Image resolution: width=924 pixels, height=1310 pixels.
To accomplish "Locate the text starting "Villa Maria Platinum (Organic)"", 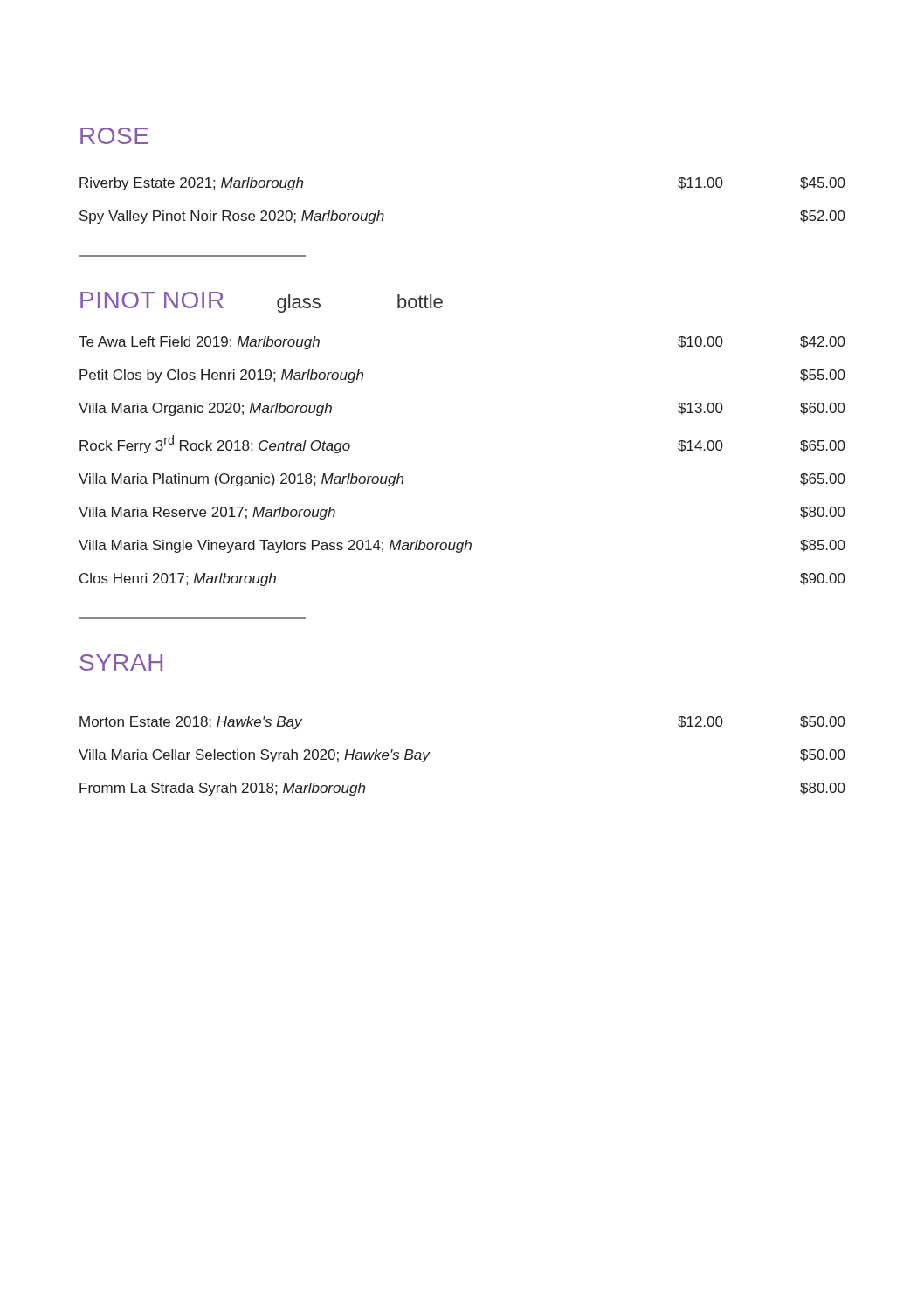I will (241, 478).
